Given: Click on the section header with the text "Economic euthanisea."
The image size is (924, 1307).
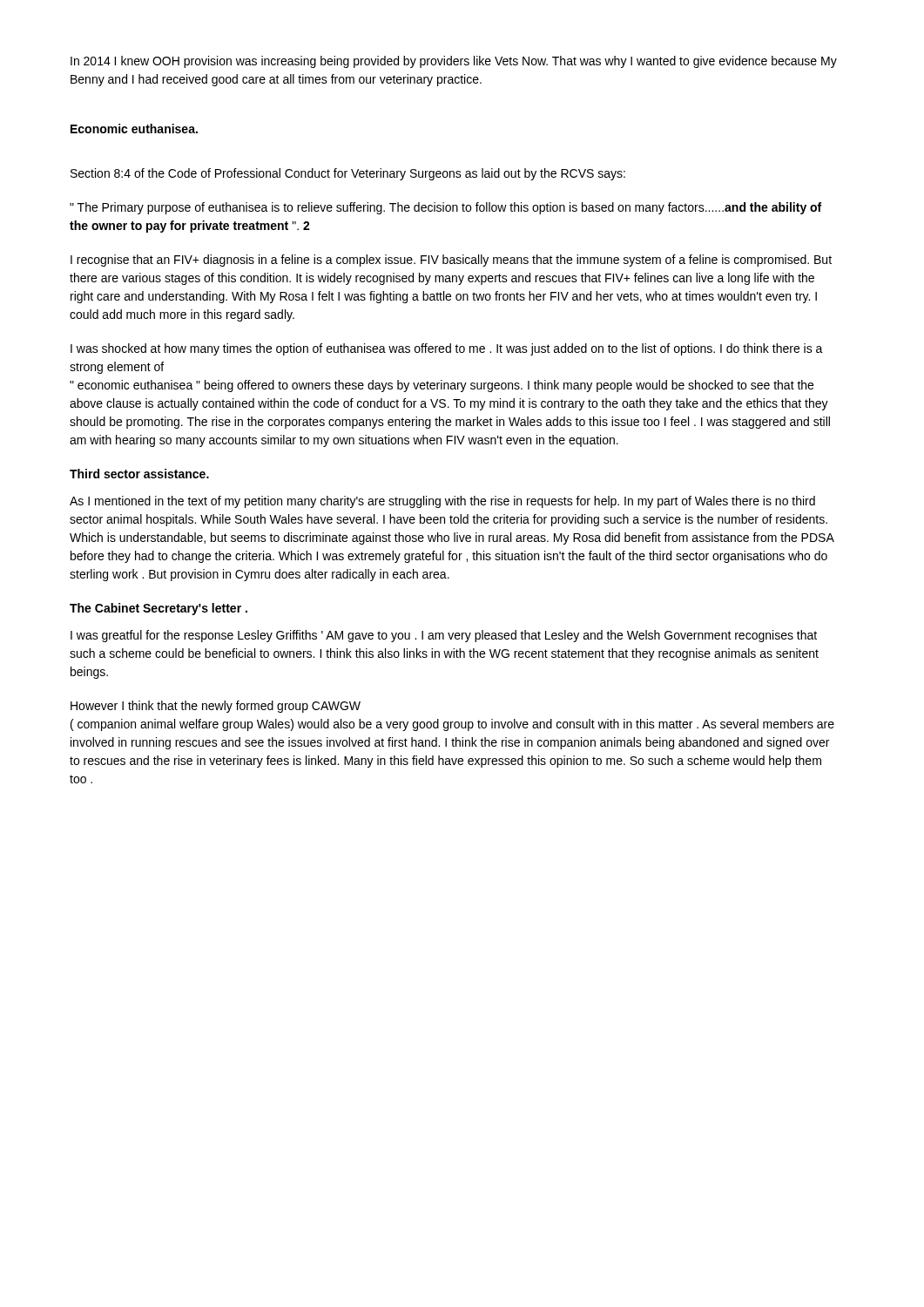Looking at the screenshot, I should tap(134, 129).
